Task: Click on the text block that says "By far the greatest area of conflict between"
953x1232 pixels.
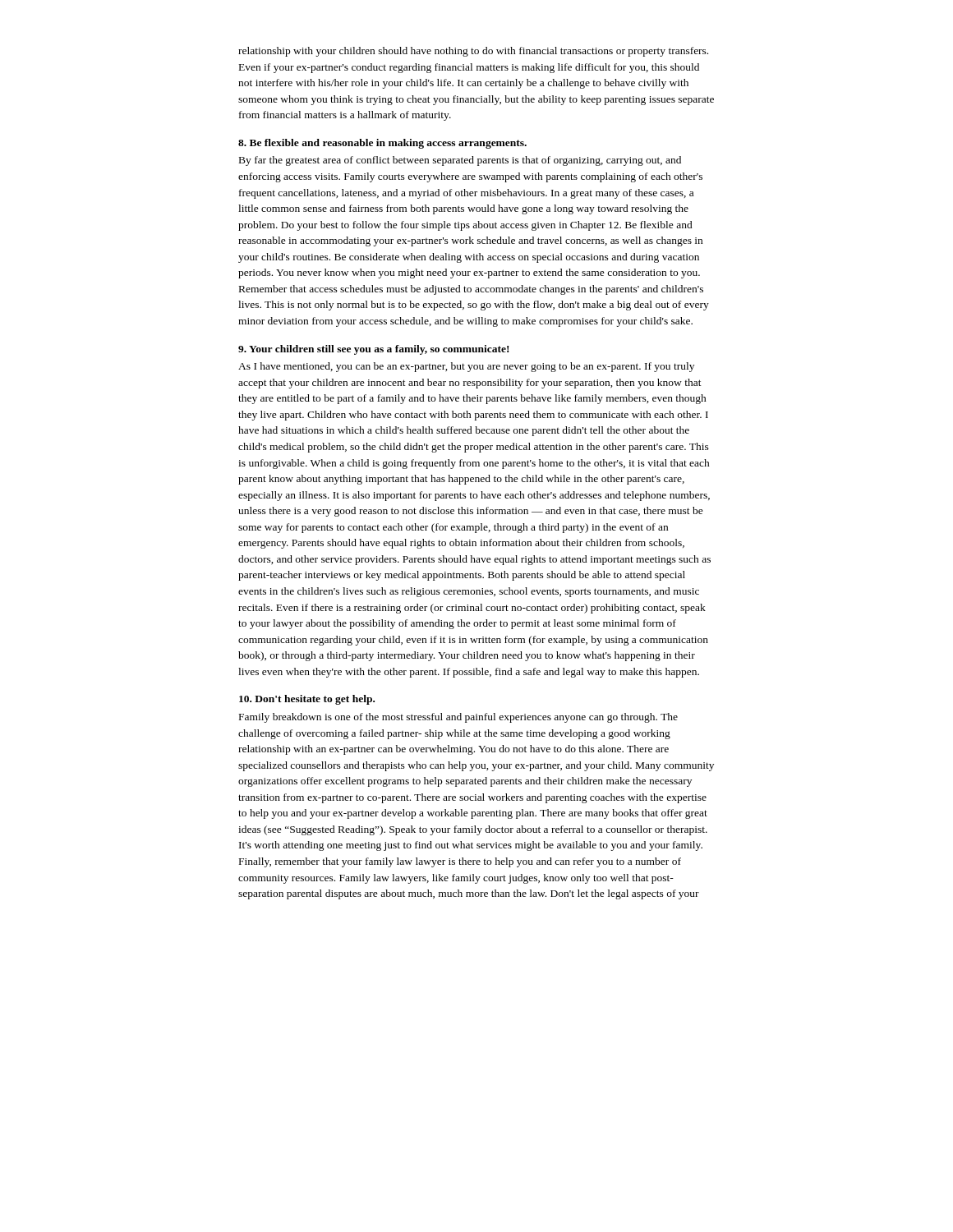Action: (x=476, y=241)
